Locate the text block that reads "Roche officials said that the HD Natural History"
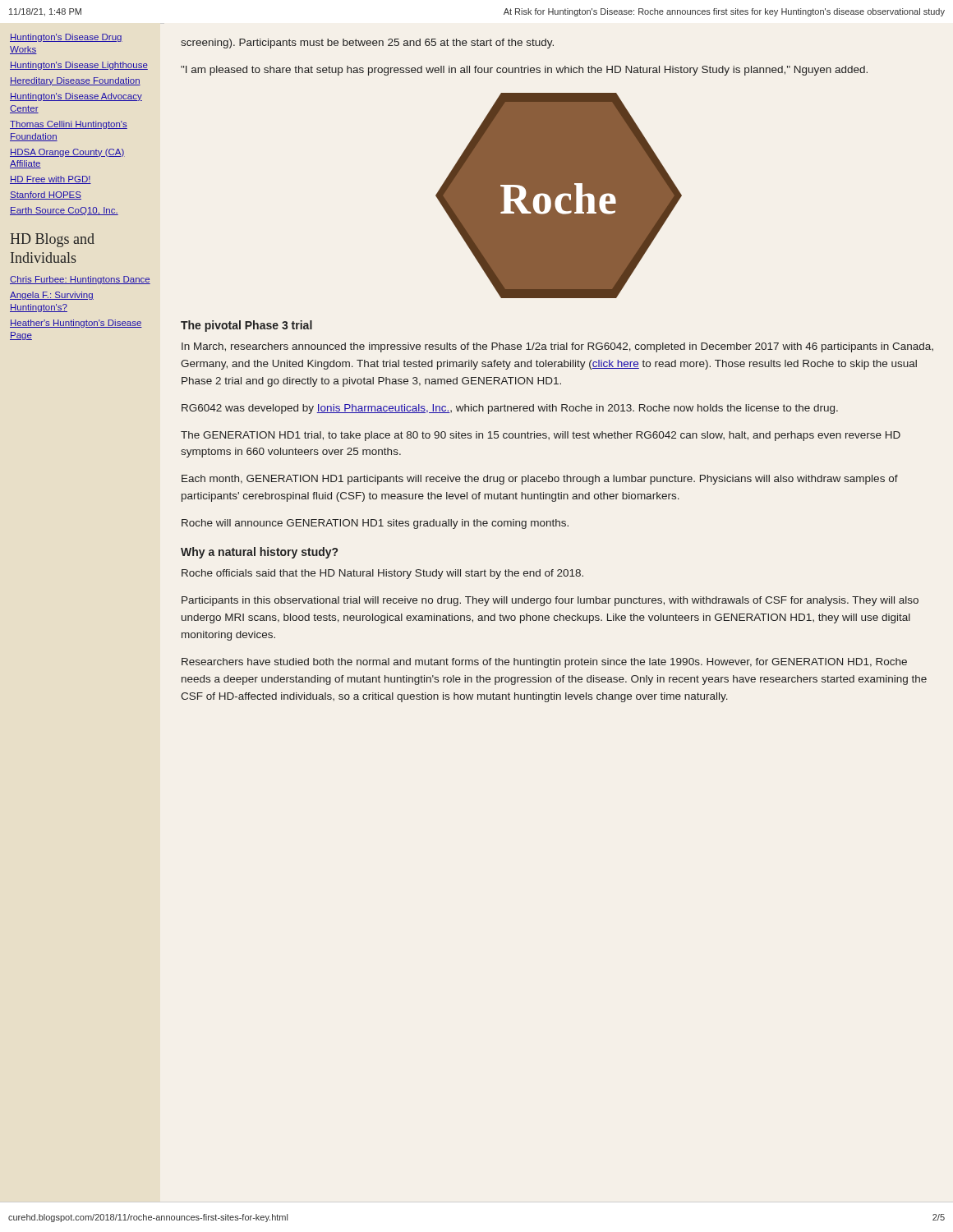The height and width of the screenshot is (1232, 953). 559,574
